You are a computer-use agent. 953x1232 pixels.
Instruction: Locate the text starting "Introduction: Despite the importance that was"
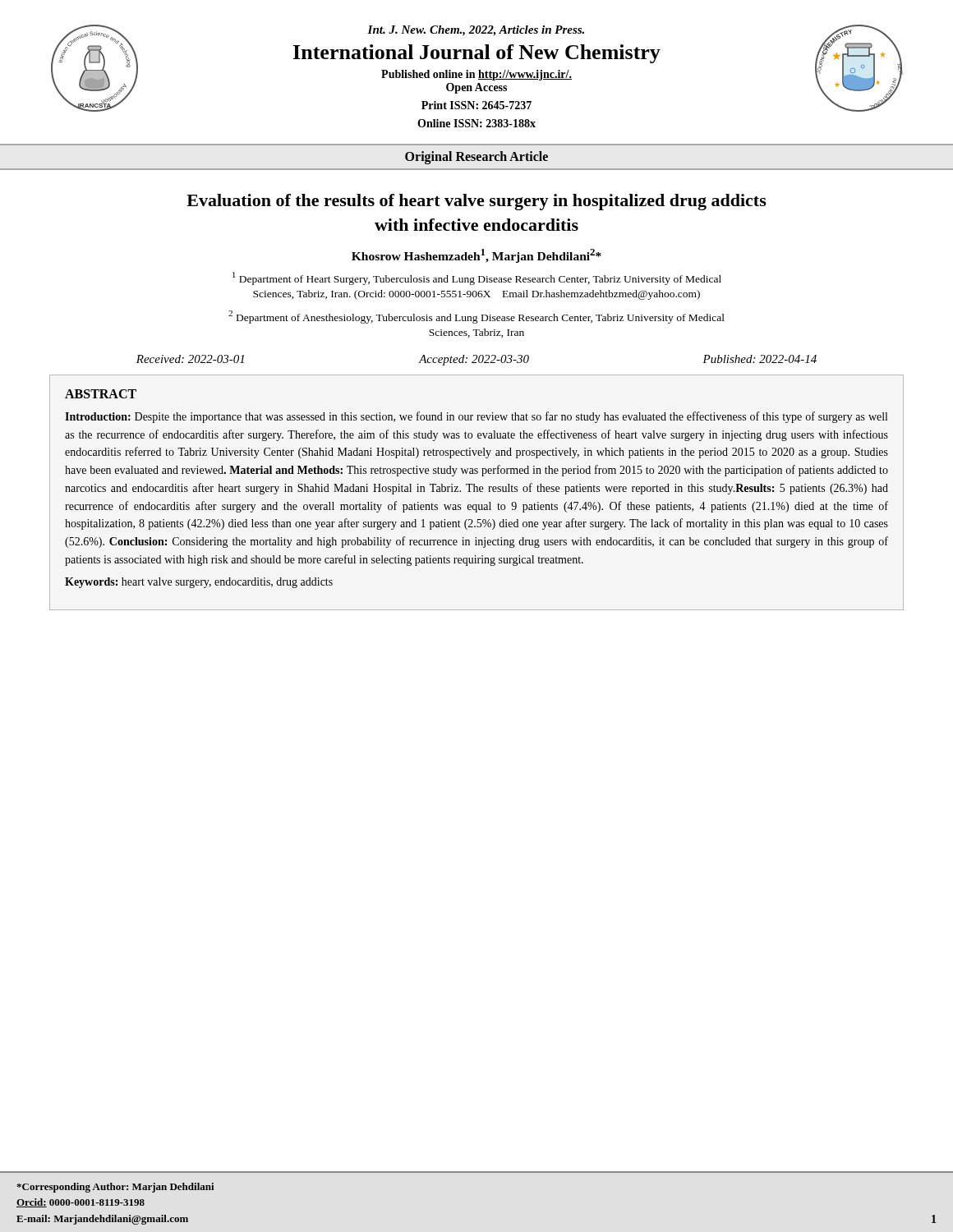476,500
